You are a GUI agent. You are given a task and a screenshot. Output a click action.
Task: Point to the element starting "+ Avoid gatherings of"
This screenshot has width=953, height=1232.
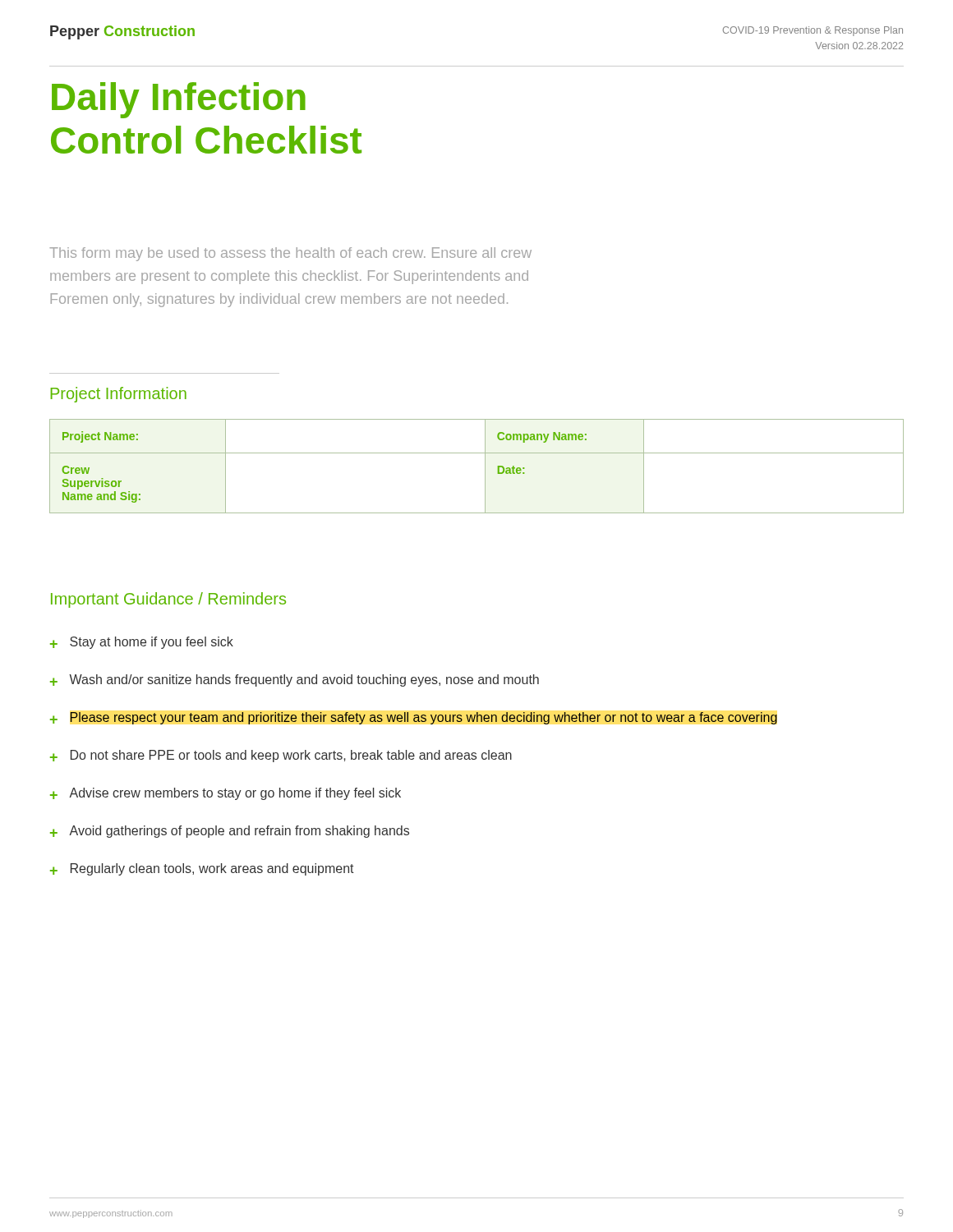pos(230,832)
